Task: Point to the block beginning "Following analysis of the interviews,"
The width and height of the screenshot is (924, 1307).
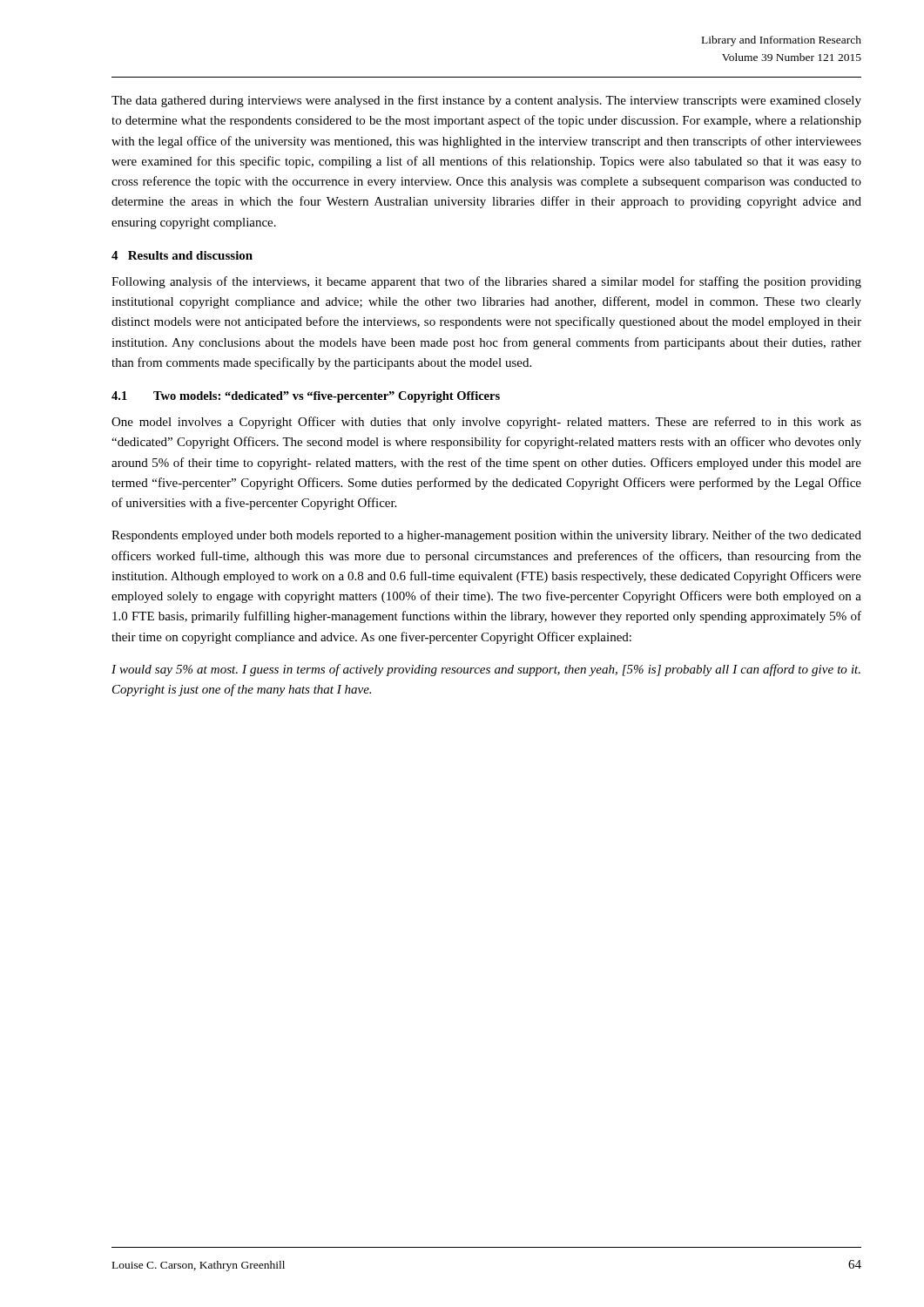Action: click(486, 322)
